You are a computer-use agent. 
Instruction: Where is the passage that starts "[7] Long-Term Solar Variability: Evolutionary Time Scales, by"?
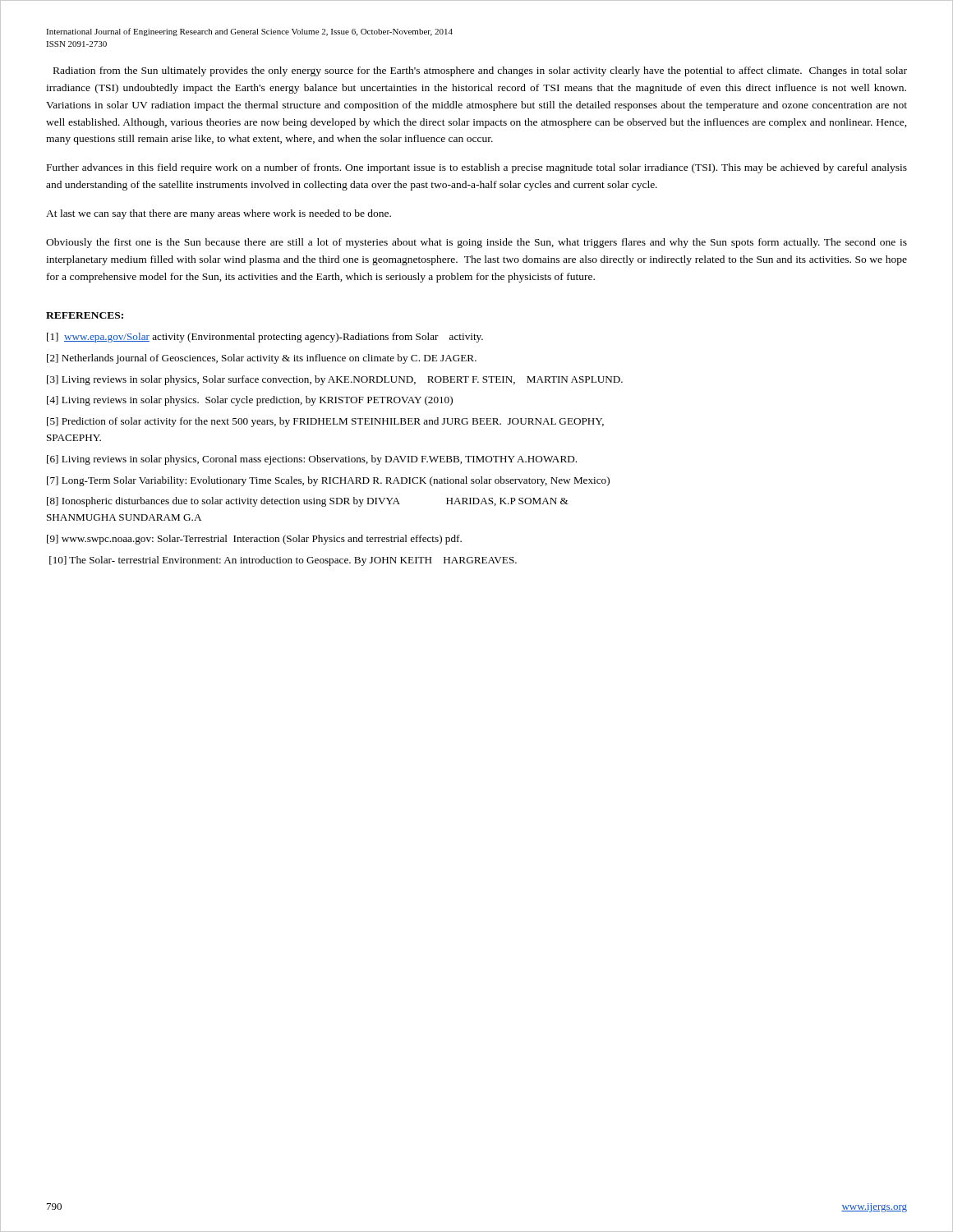pos(328,480)
